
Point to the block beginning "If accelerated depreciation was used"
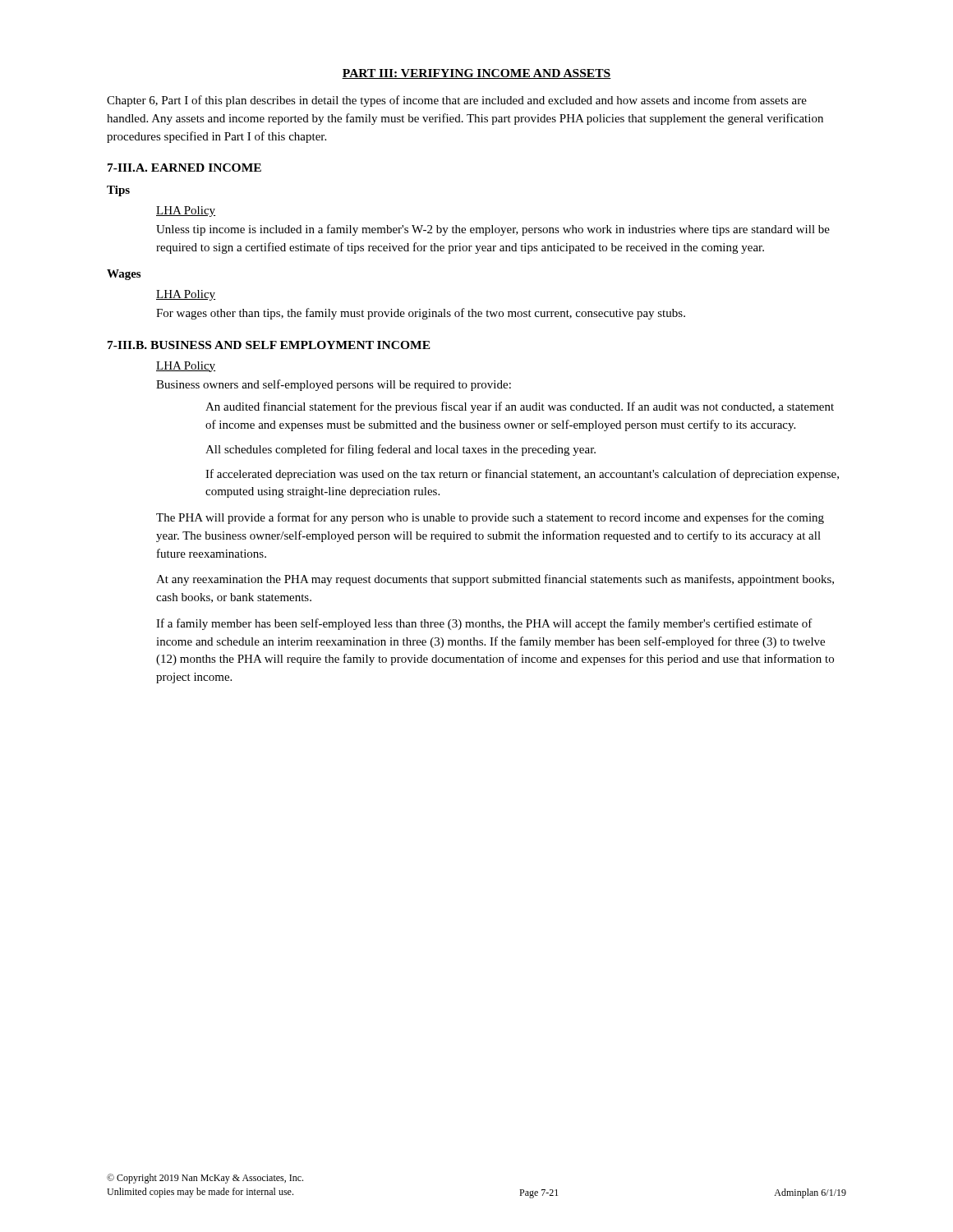coord(522,482)
